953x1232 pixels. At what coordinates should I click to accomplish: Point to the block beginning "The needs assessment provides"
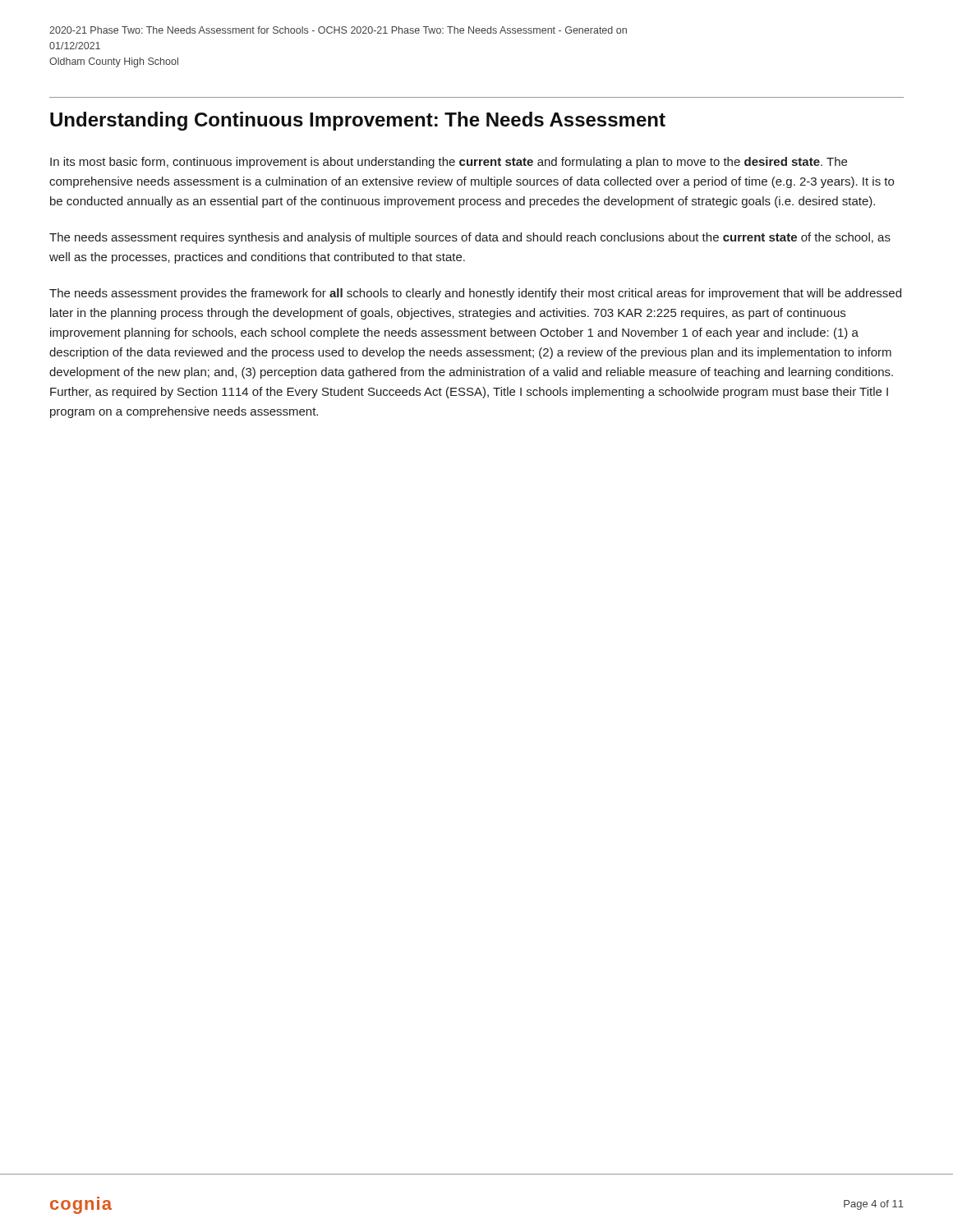[476, 352]
